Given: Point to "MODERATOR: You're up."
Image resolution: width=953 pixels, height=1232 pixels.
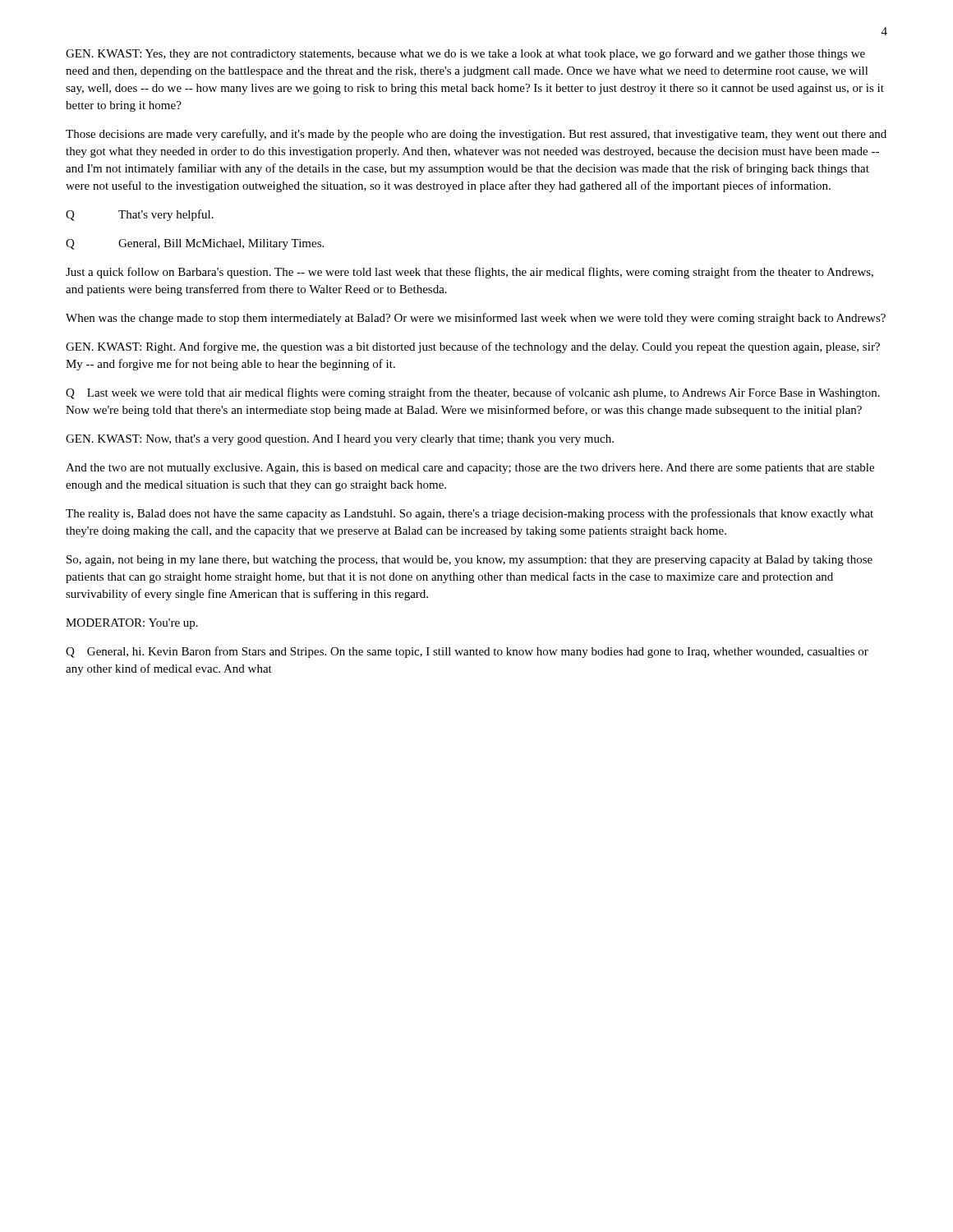Looking at the screenshot, I should [x=132, y=623].
